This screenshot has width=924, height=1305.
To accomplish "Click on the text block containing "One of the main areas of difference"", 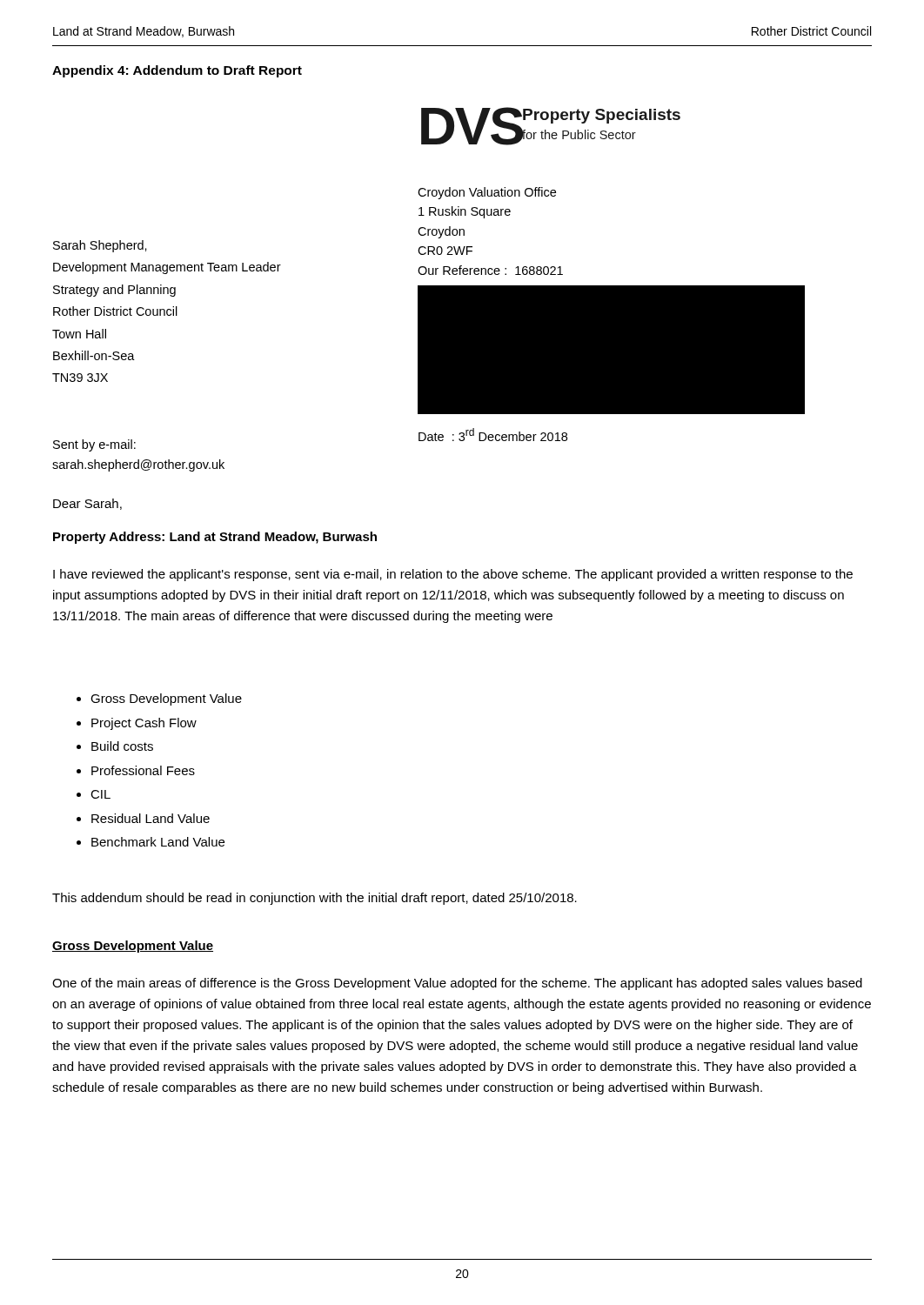I will coord(462,1035).
